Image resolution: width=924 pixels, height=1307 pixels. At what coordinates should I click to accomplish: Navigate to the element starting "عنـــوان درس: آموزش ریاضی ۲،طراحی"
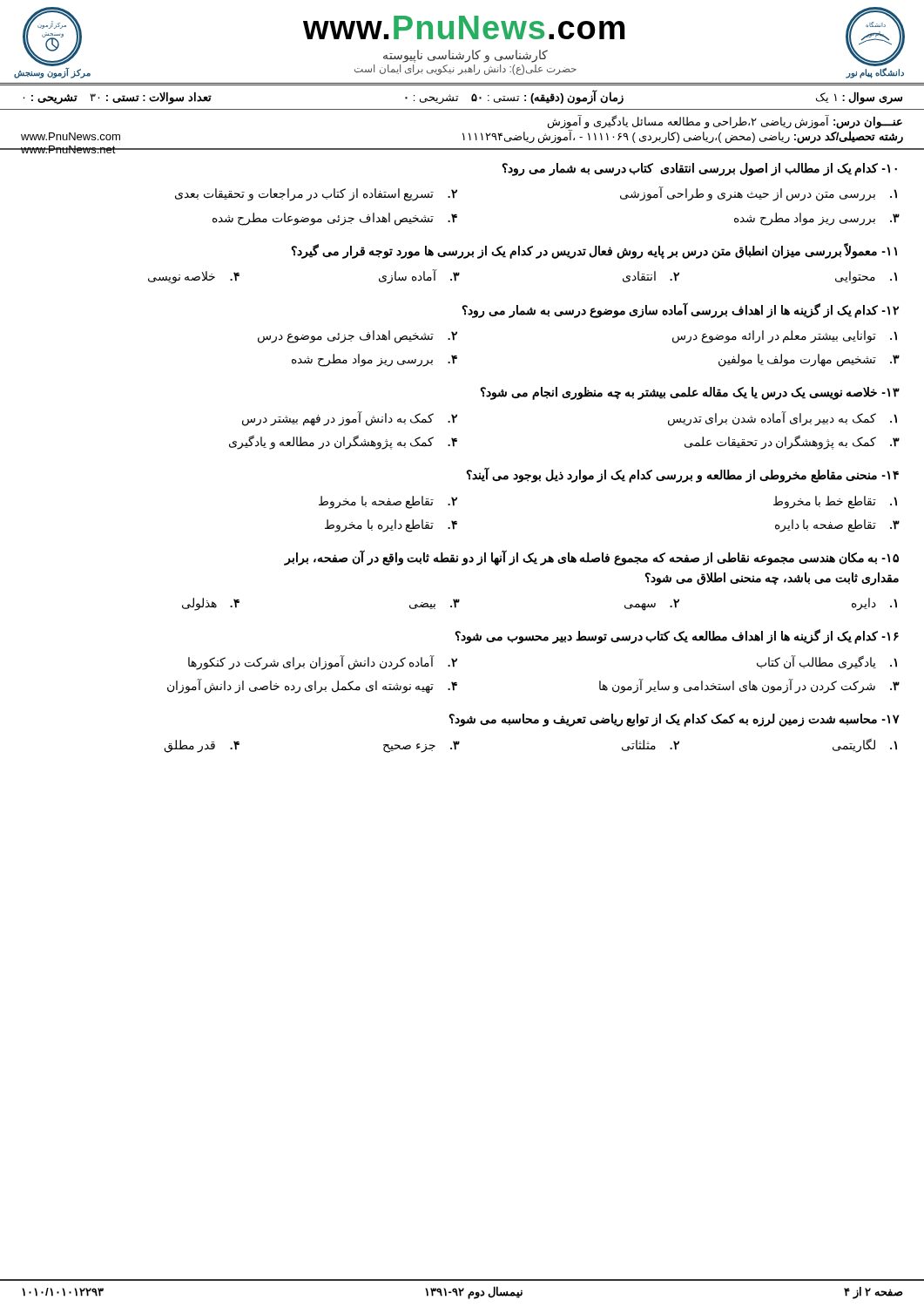click(462, 132)
